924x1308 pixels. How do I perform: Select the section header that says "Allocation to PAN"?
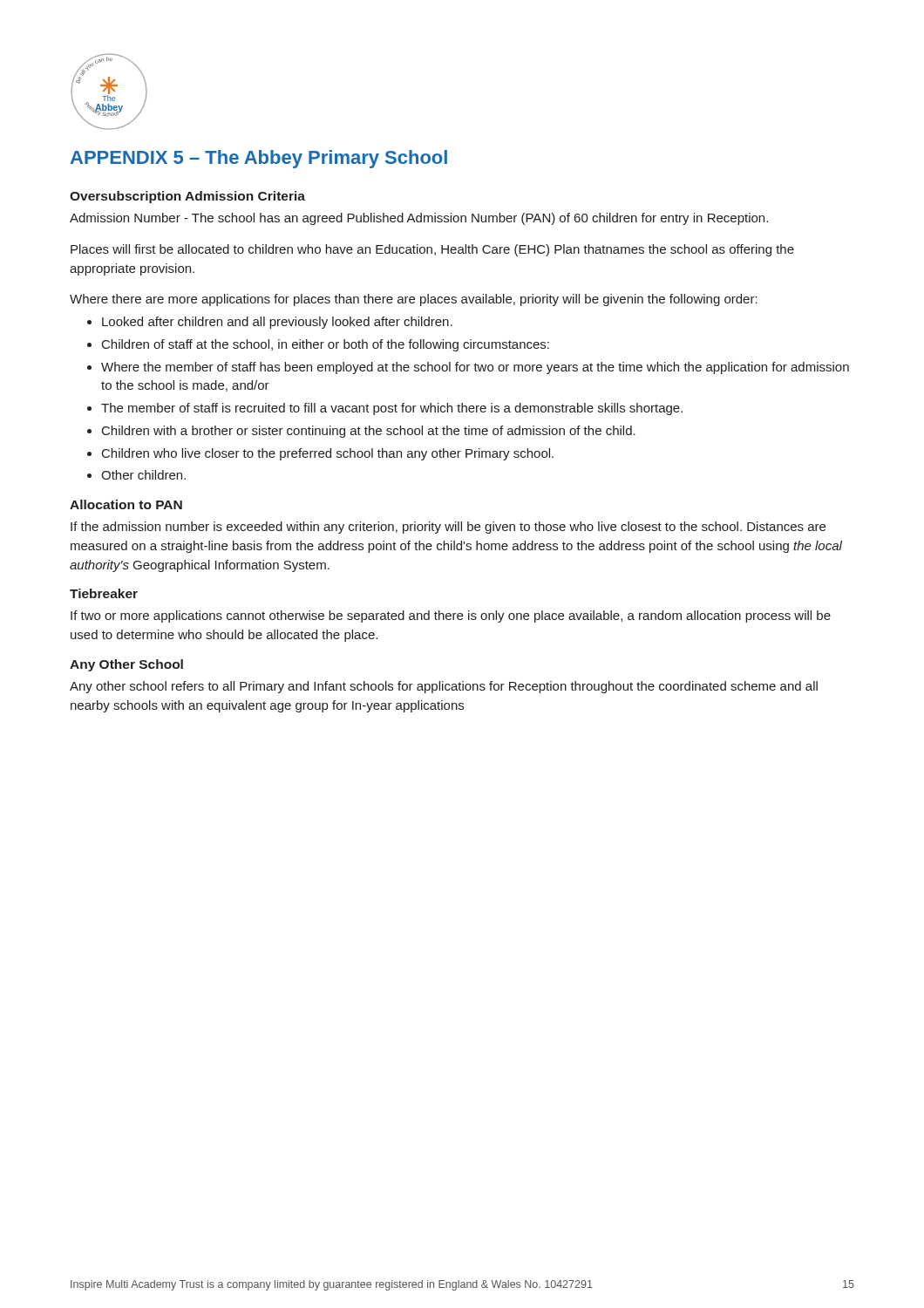(126, 504)
